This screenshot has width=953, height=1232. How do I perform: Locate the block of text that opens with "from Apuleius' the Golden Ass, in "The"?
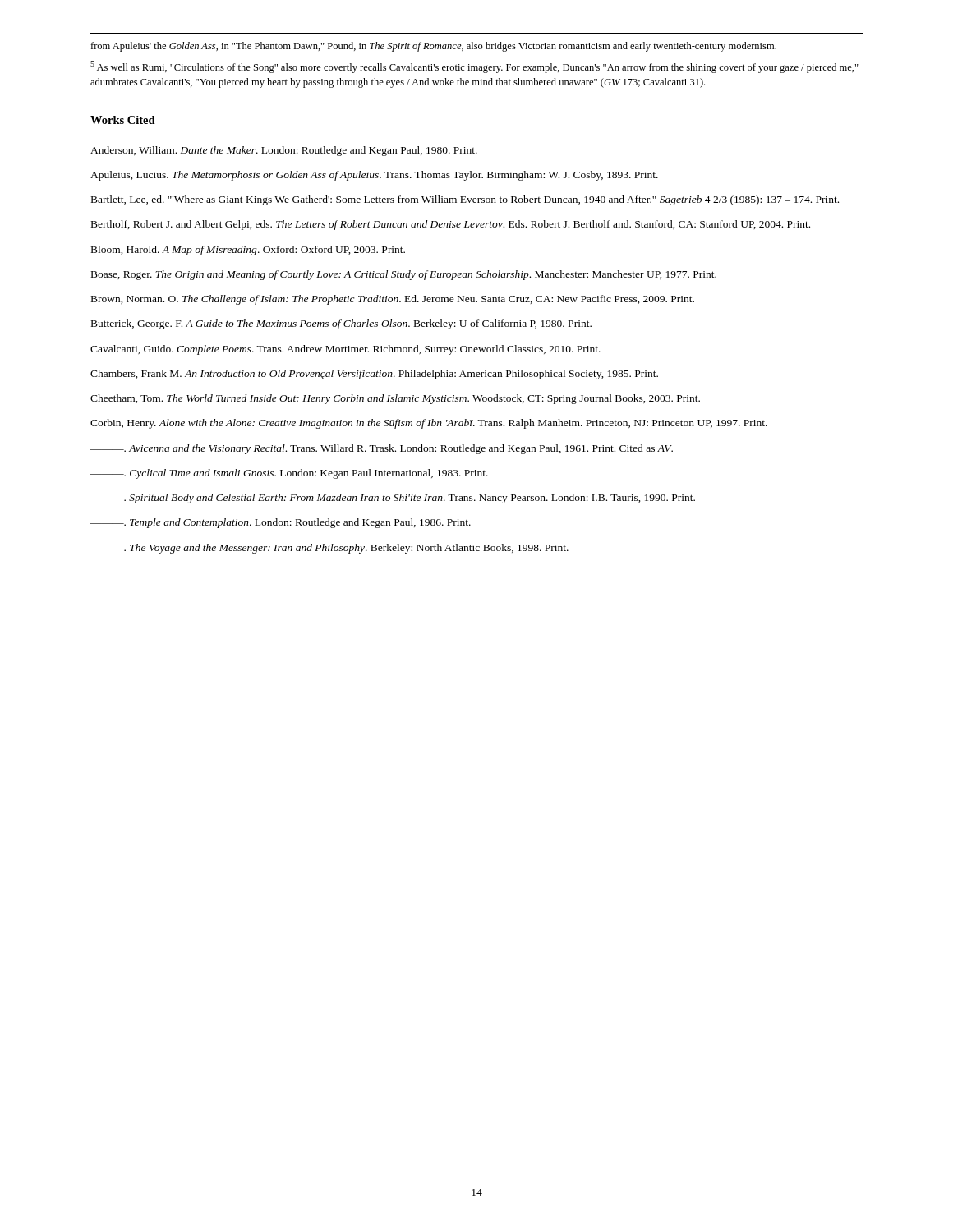(x=476, y=64)
